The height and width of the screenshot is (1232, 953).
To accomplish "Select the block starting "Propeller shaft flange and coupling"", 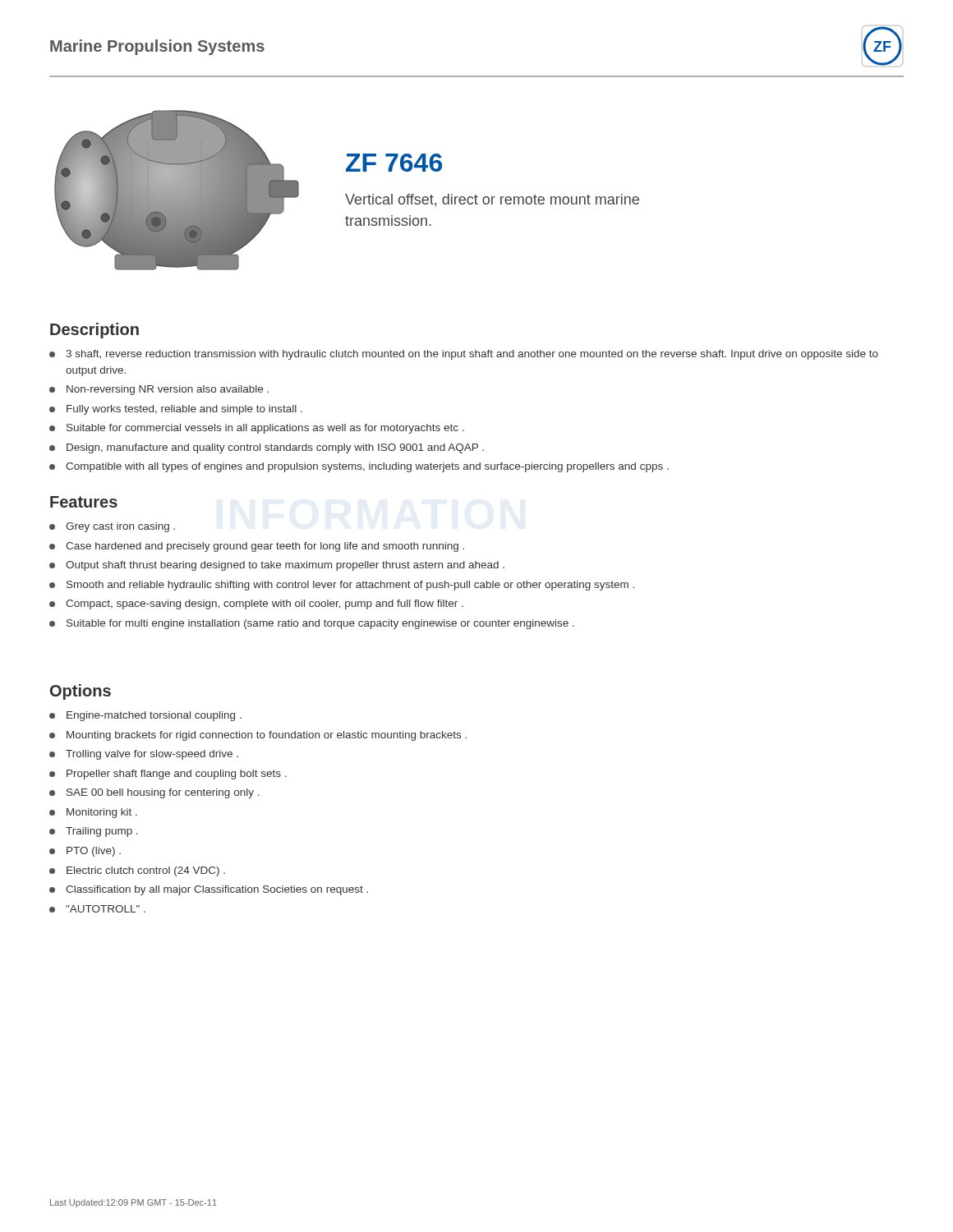I will [x=176, y=773].
